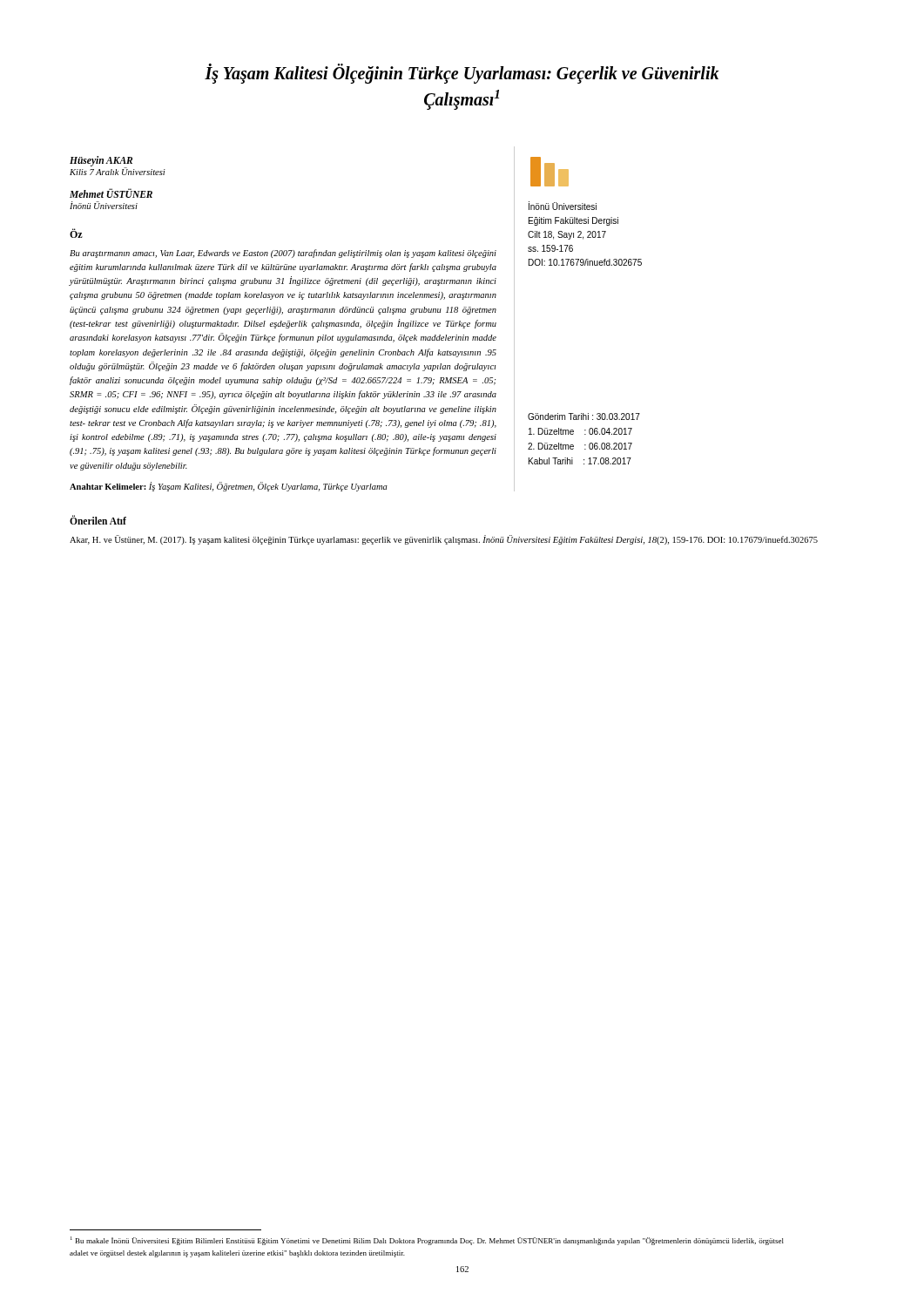This screenshot has height=1307, width=924.
Task: Select the text block that says "İnönü Üniversitesi Eğitim Fakültesi Dergisi"
Action: 585,234
